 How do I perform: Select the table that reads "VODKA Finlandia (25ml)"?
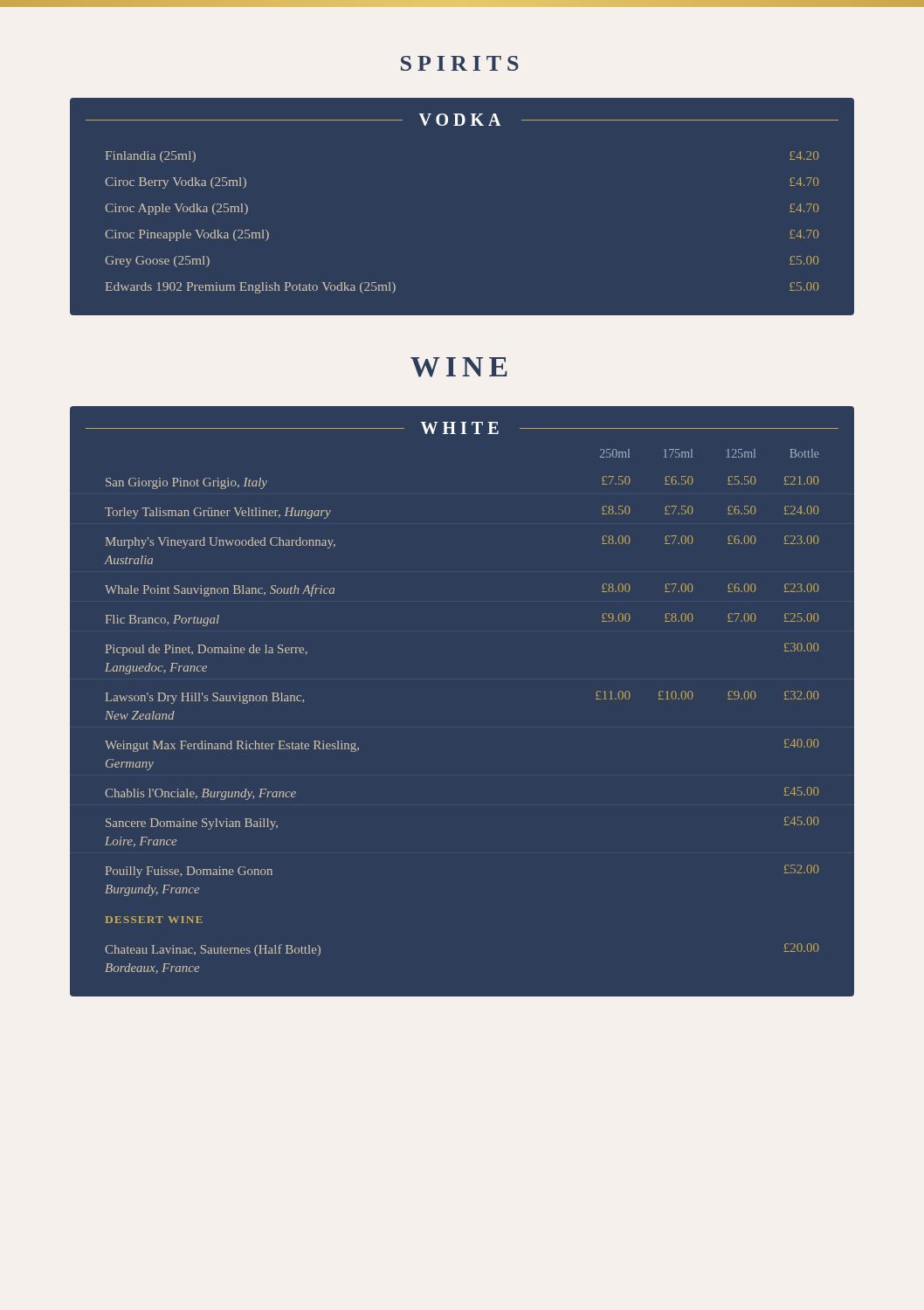(462, 207)
